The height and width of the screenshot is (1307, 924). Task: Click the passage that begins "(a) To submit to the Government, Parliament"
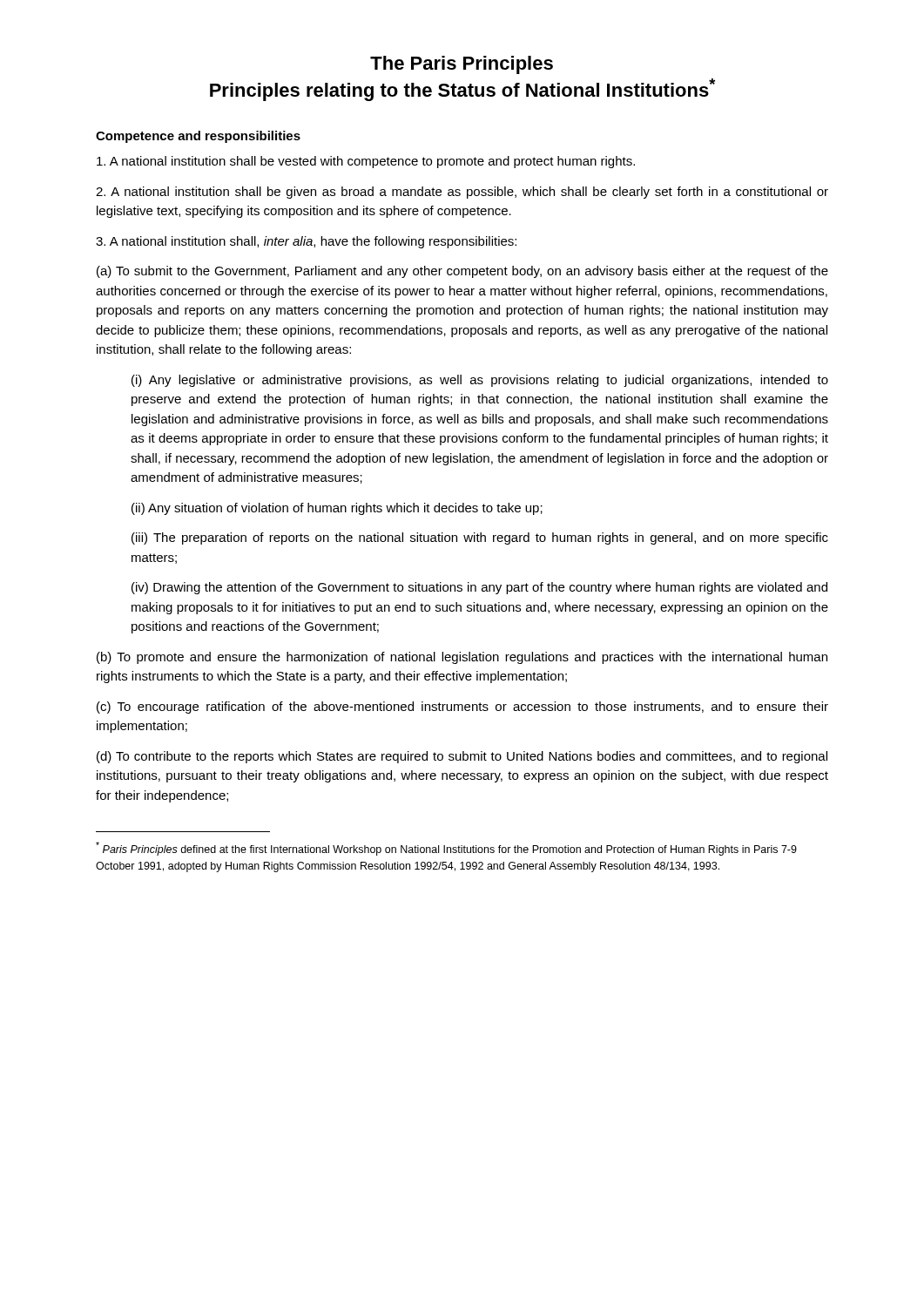(x=462, y=310)
